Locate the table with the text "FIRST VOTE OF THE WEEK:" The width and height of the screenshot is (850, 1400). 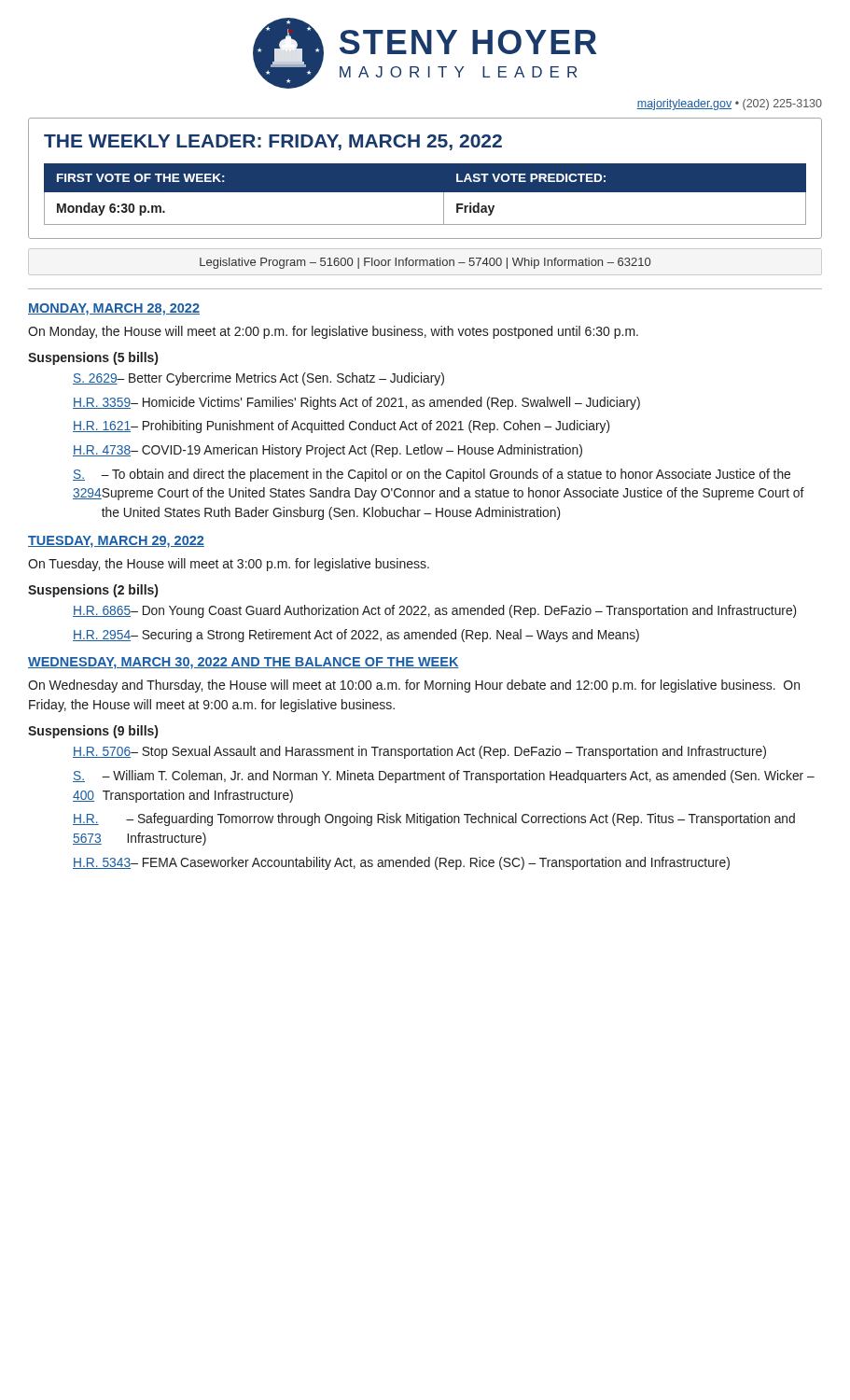pyautogui.click(x=425, y=194)
